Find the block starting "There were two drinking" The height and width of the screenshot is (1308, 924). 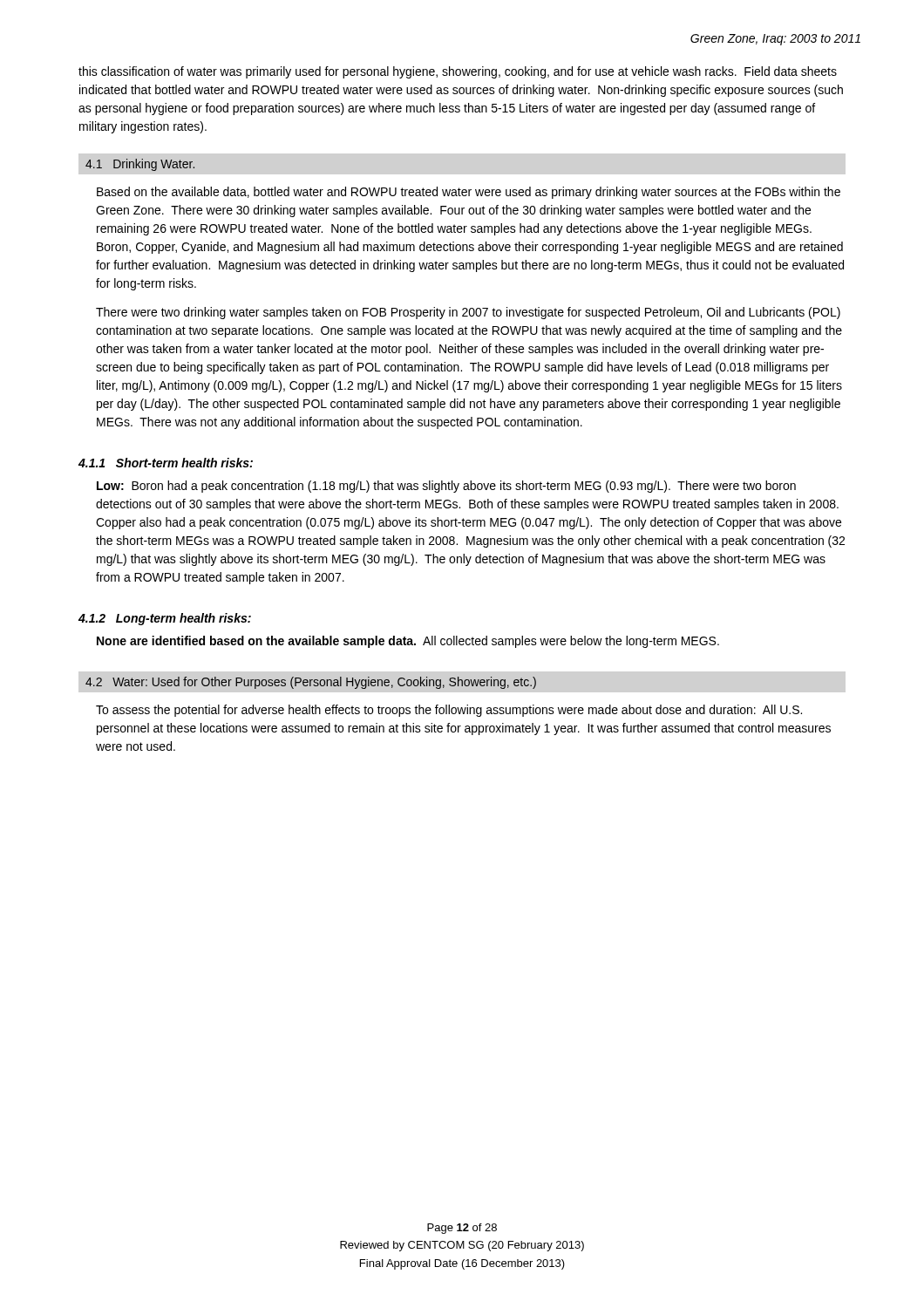click(469, 367)
